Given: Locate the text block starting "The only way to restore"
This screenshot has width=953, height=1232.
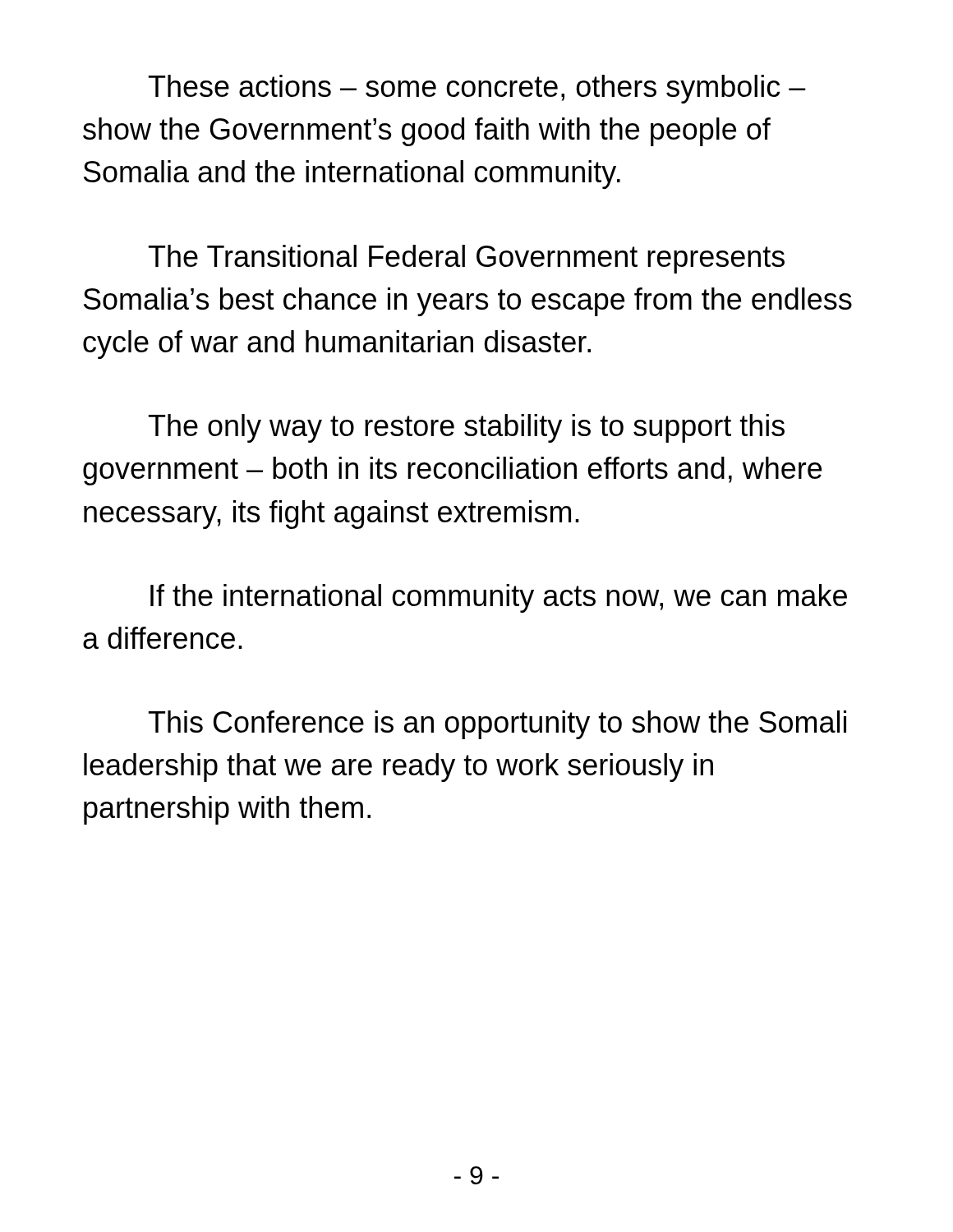Looking at the screenshot, I should 476,469.
